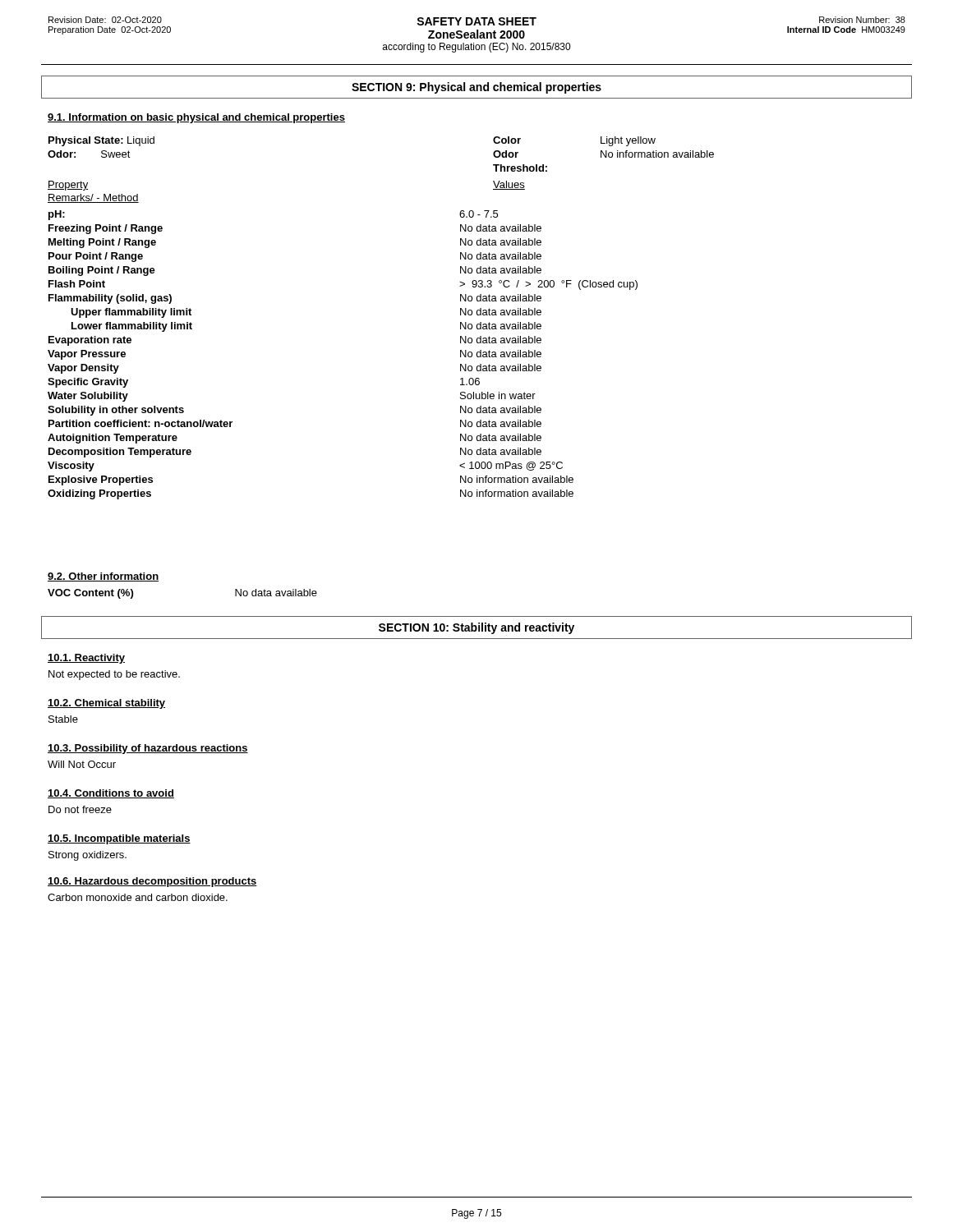The width and height of the screenshot is (953, 1232).
Task: Locate the section header that opens with "9.1. Information on basic physical"
Action: 196,117
